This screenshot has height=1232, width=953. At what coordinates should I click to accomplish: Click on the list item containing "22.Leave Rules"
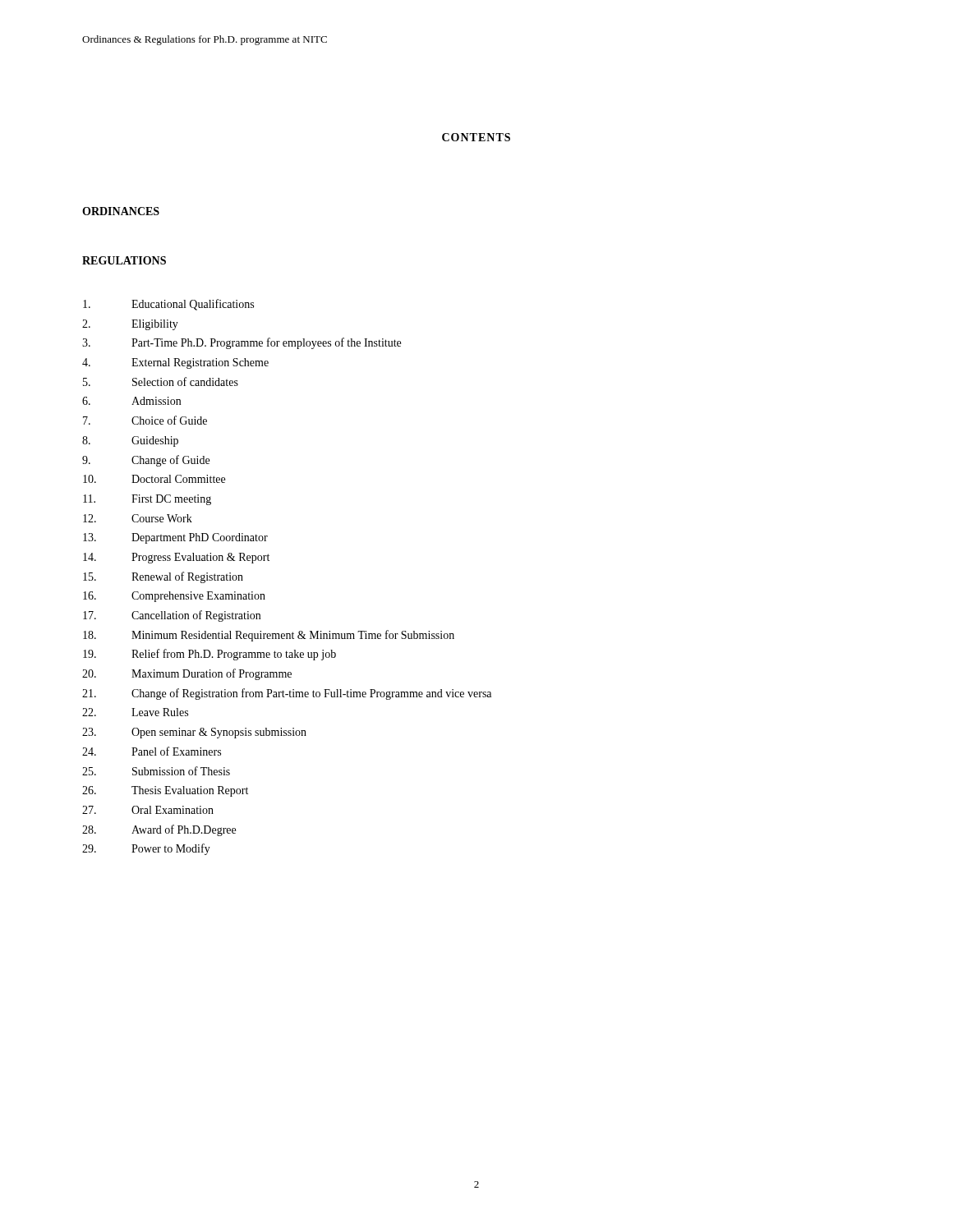pyautogui.click(x=135, y=712)
